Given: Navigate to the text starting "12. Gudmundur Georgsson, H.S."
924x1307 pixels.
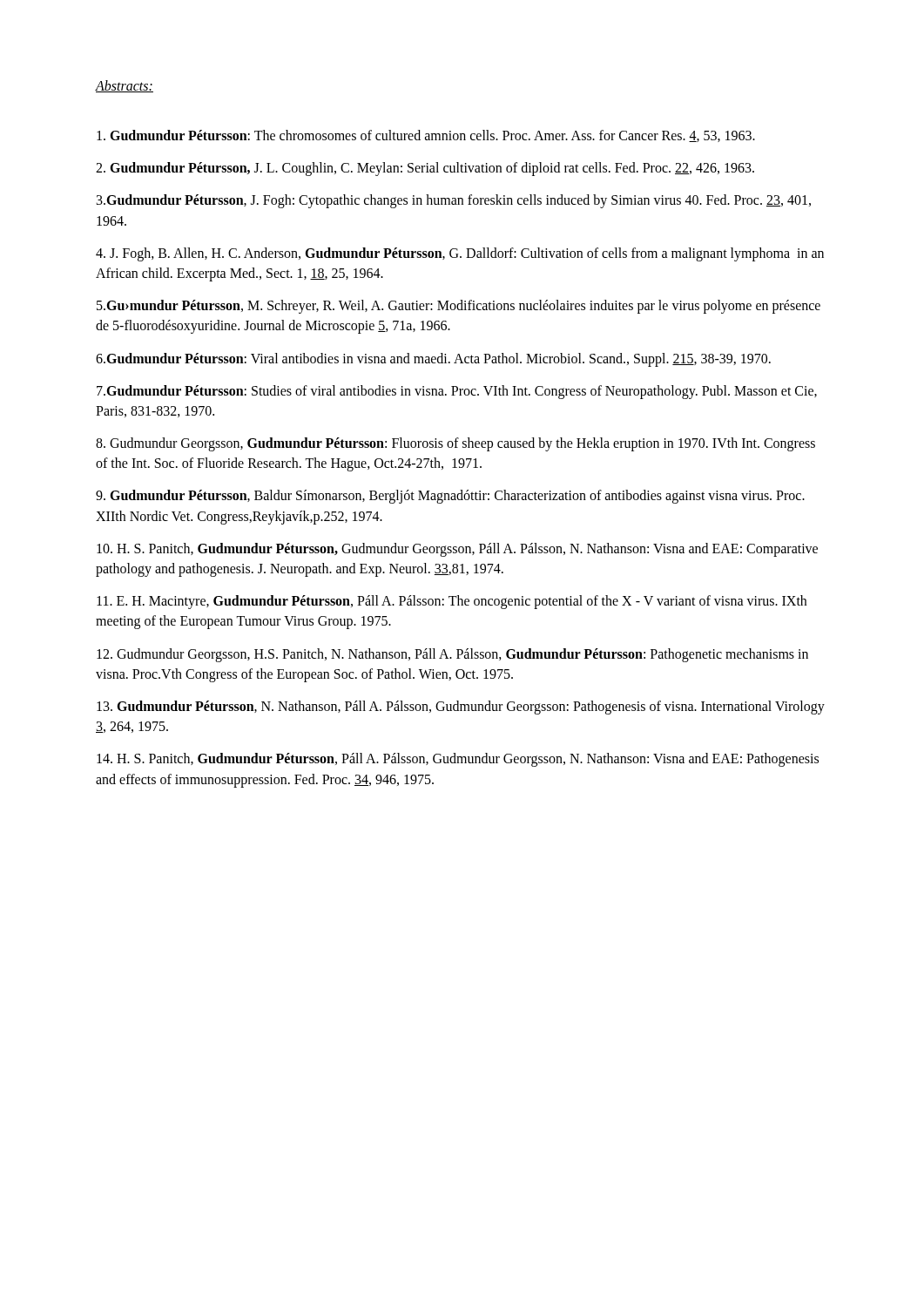Looking at the screenshot, I should coord(452,664).
